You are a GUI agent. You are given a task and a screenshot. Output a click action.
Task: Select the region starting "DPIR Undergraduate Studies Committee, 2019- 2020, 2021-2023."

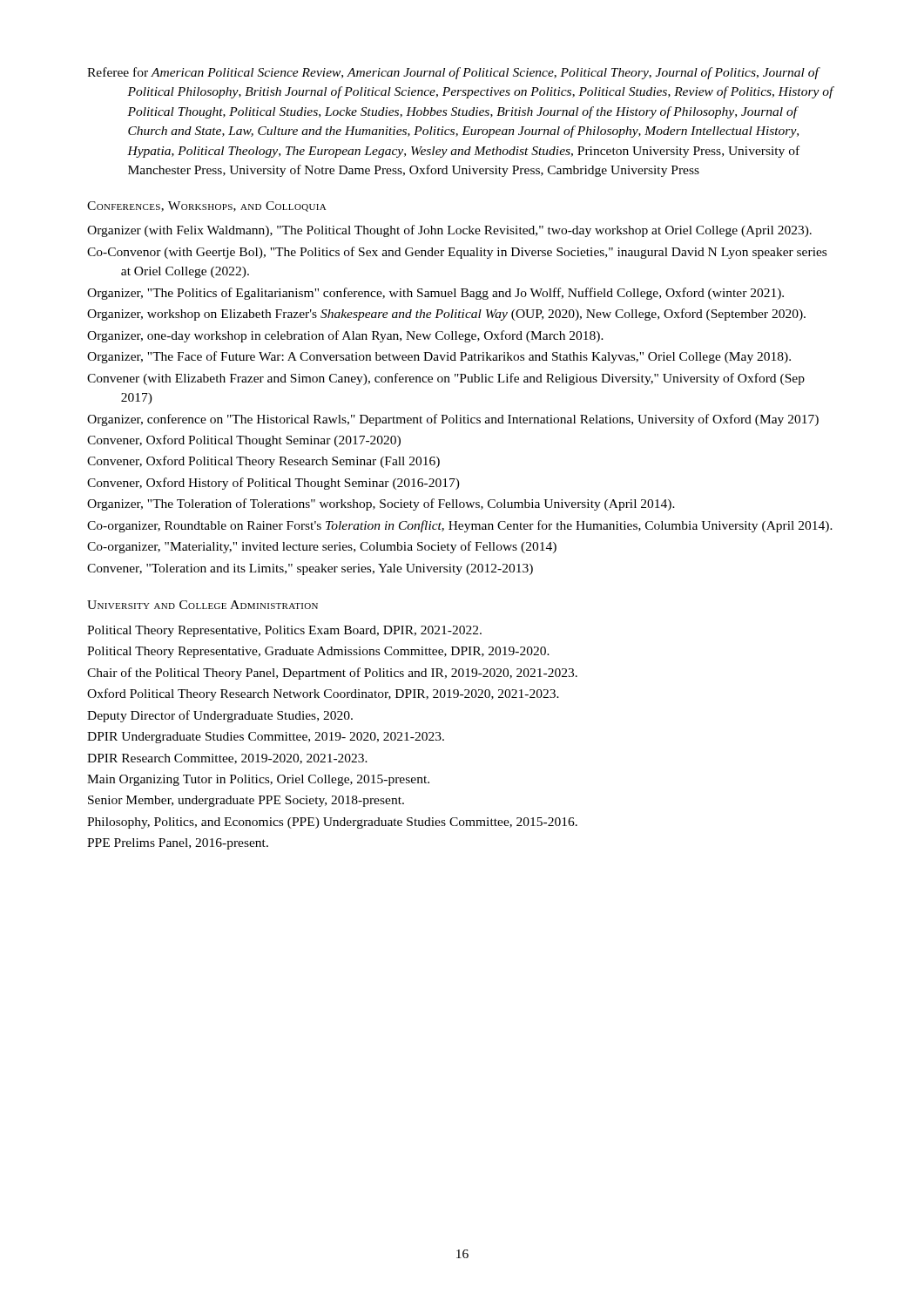[266, 736]
